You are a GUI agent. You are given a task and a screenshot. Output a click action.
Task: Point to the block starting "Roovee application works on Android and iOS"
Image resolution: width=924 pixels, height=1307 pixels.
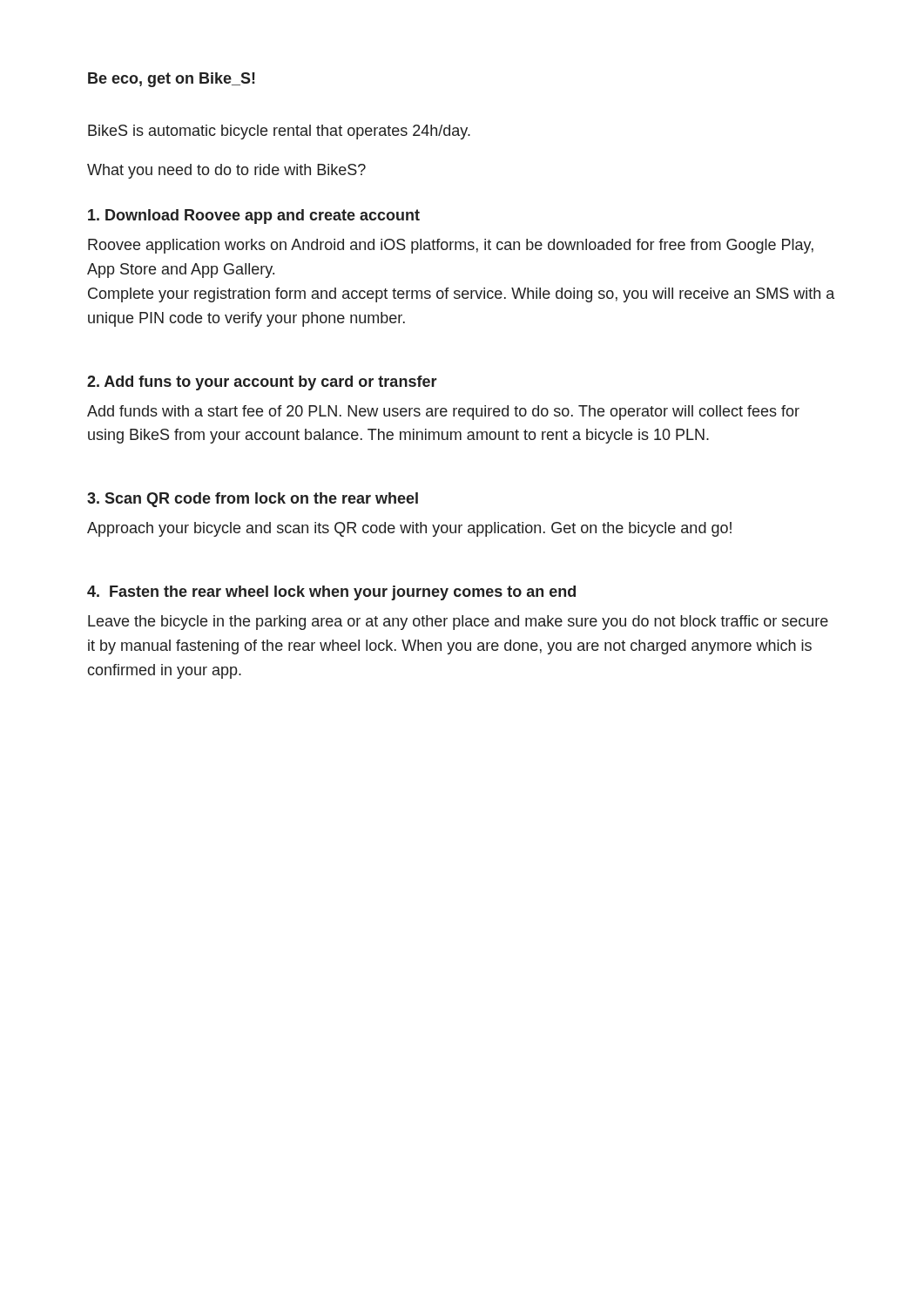pos(461,281)
